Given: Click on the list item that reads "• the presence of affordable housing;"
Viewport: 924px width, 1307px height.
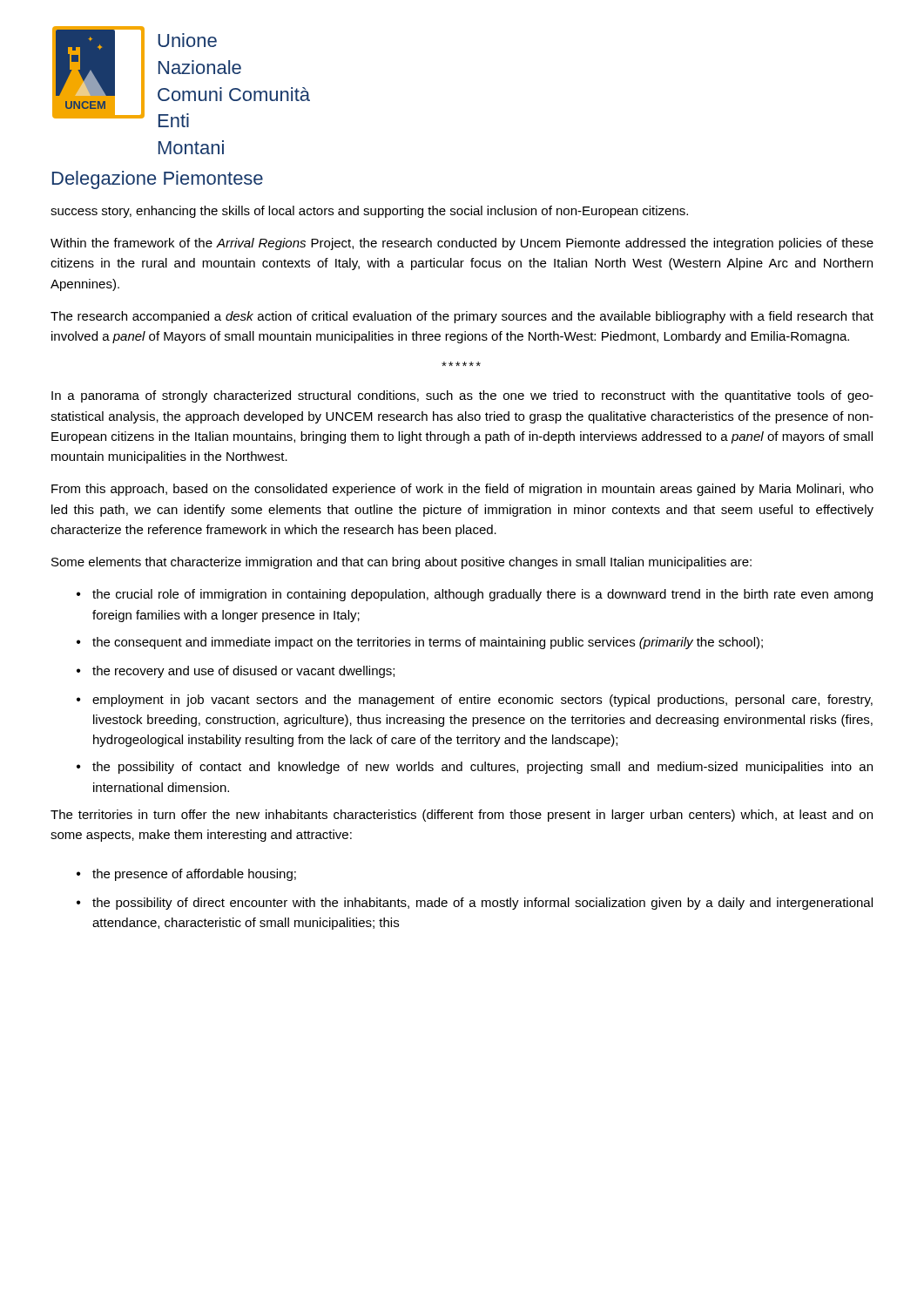Looking at the screenshot, I should [186, 875].
